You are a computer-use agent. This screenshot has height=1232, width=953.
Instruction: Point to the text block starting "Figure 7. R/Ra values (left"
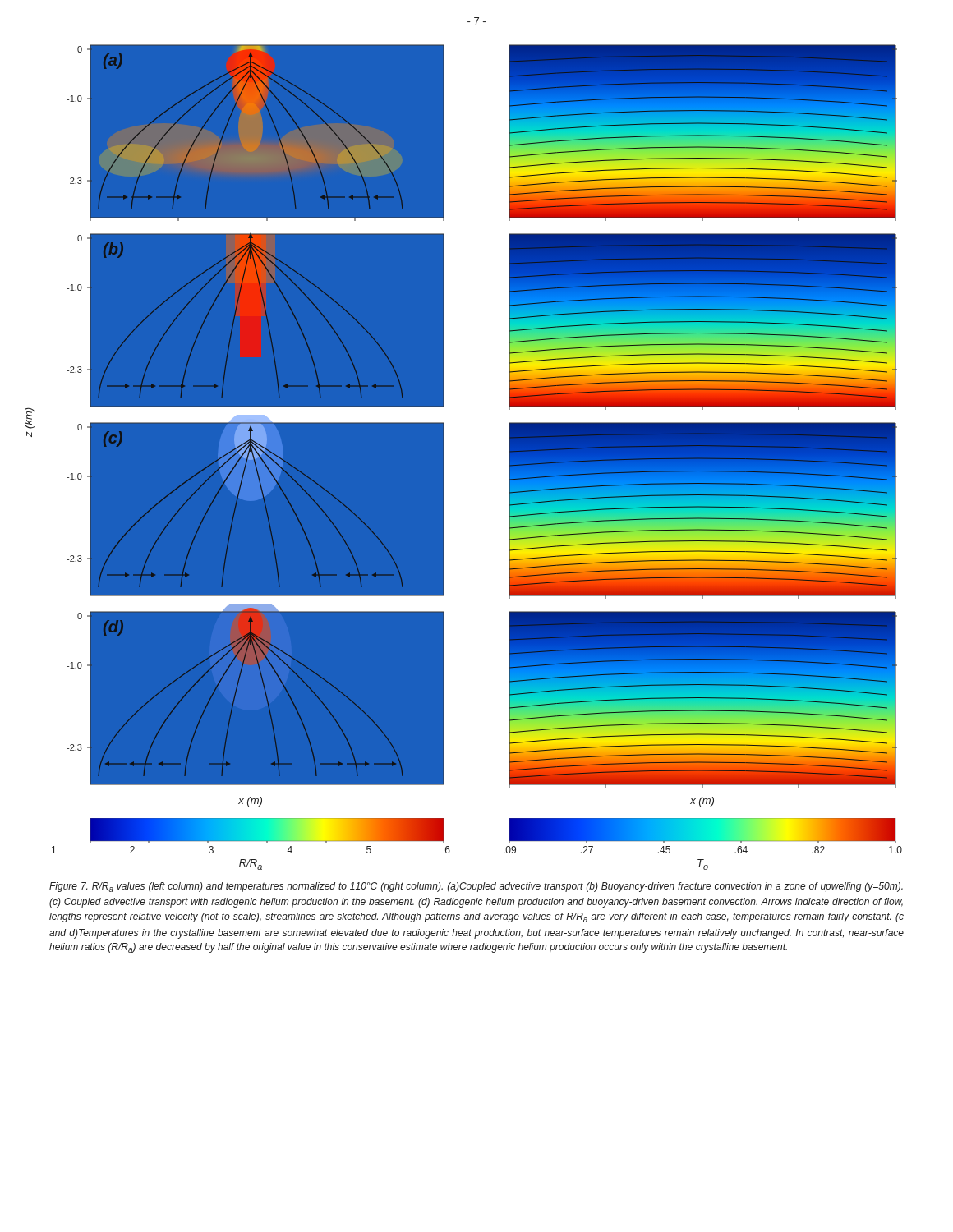[476, 917]
